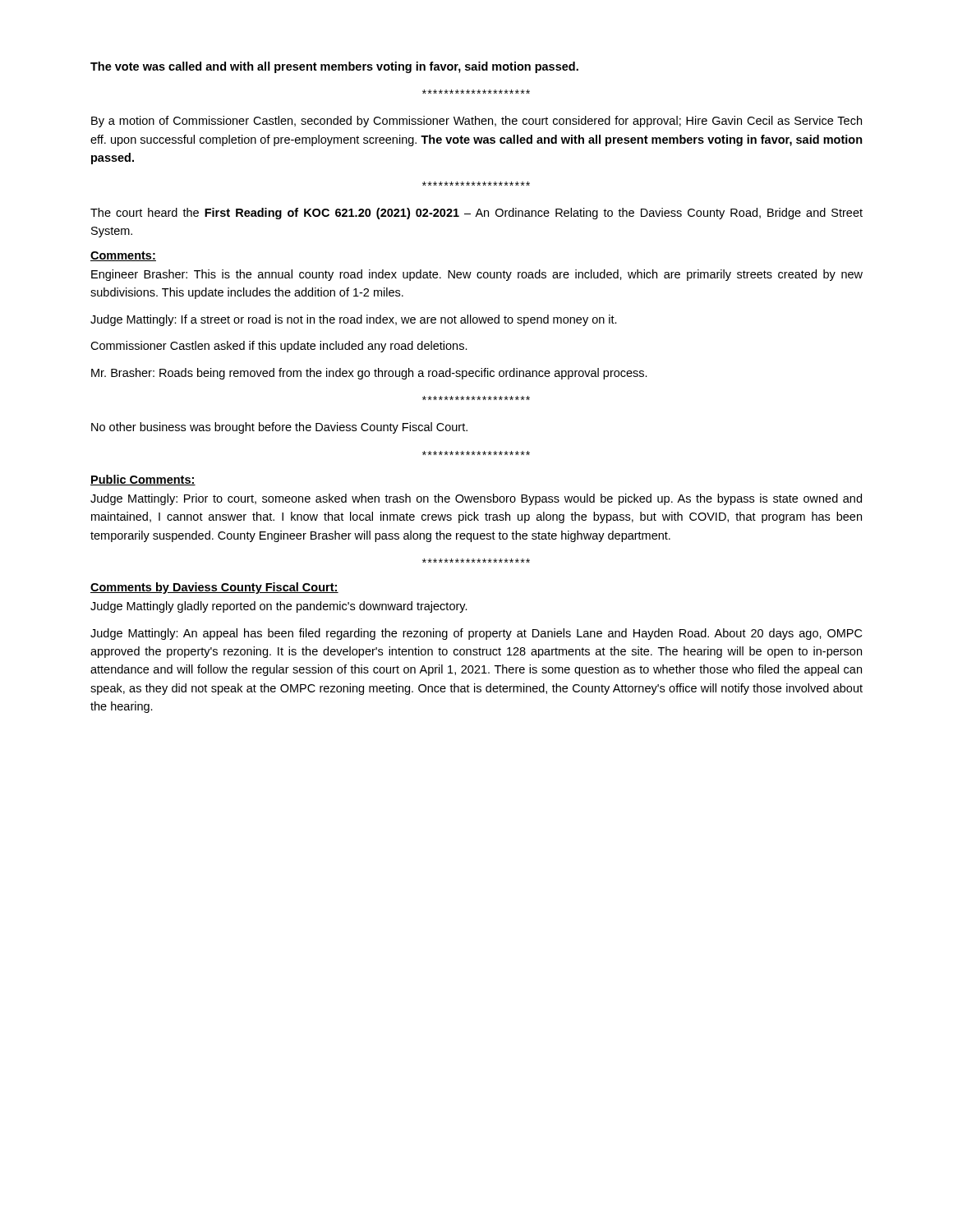953x1232 pixels.
Task: Select the text block that reads "No other business was"
Action: 279,427
